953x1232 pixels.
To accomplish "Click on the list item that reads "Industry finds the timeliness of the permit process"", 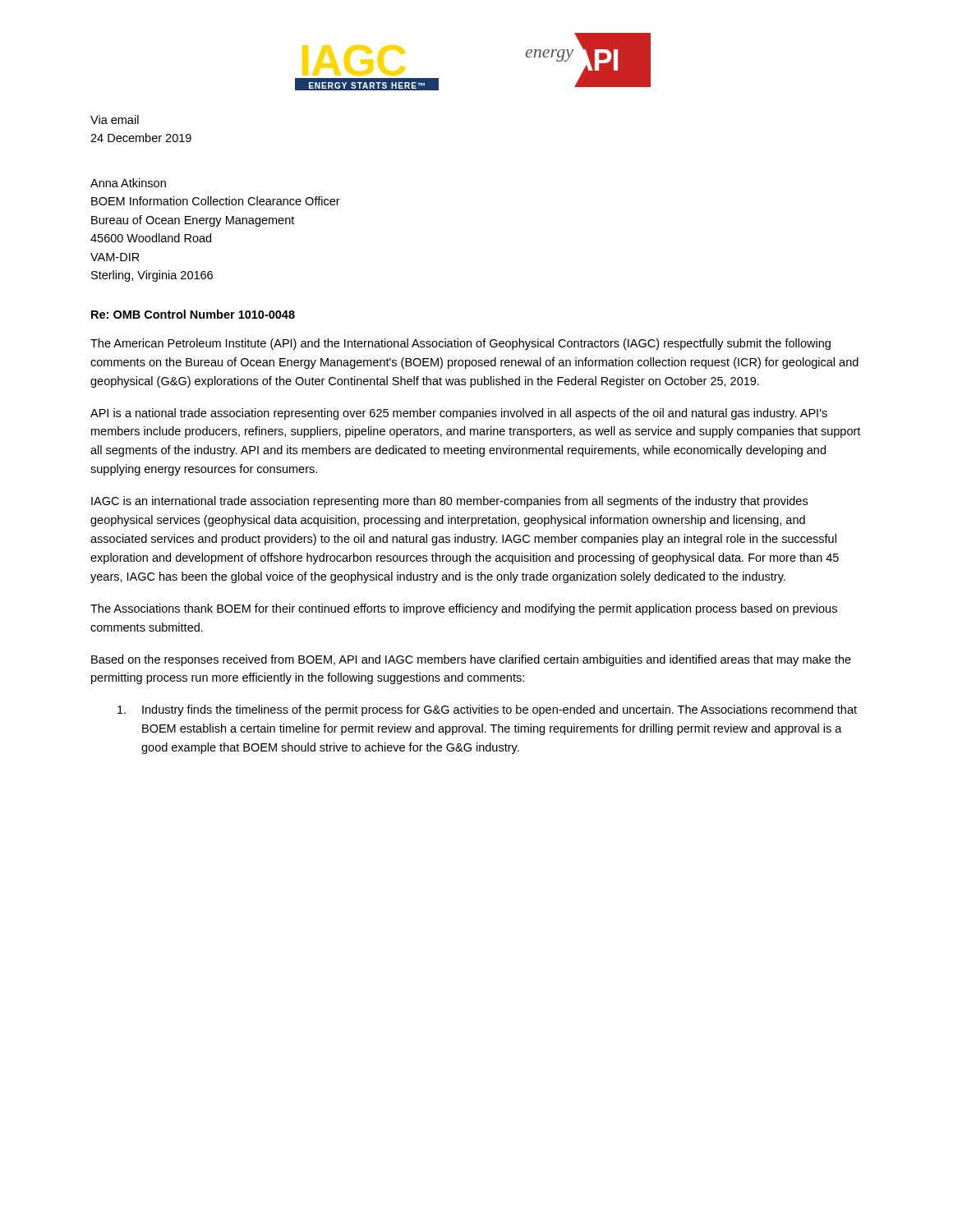I will [490, 729].
